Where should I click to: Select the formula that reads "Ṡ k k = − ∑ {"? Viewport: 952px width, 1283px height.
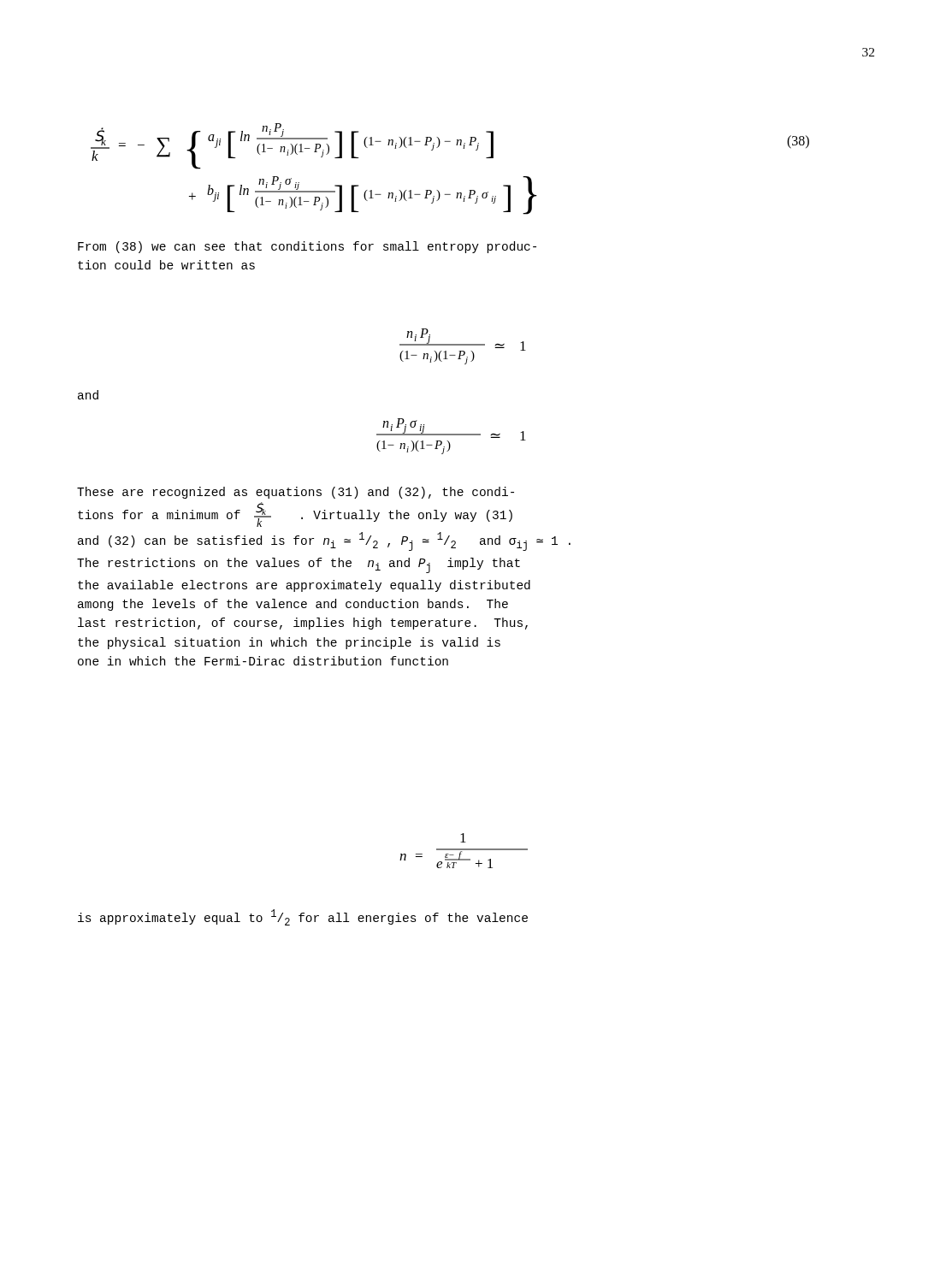[453, 148]
